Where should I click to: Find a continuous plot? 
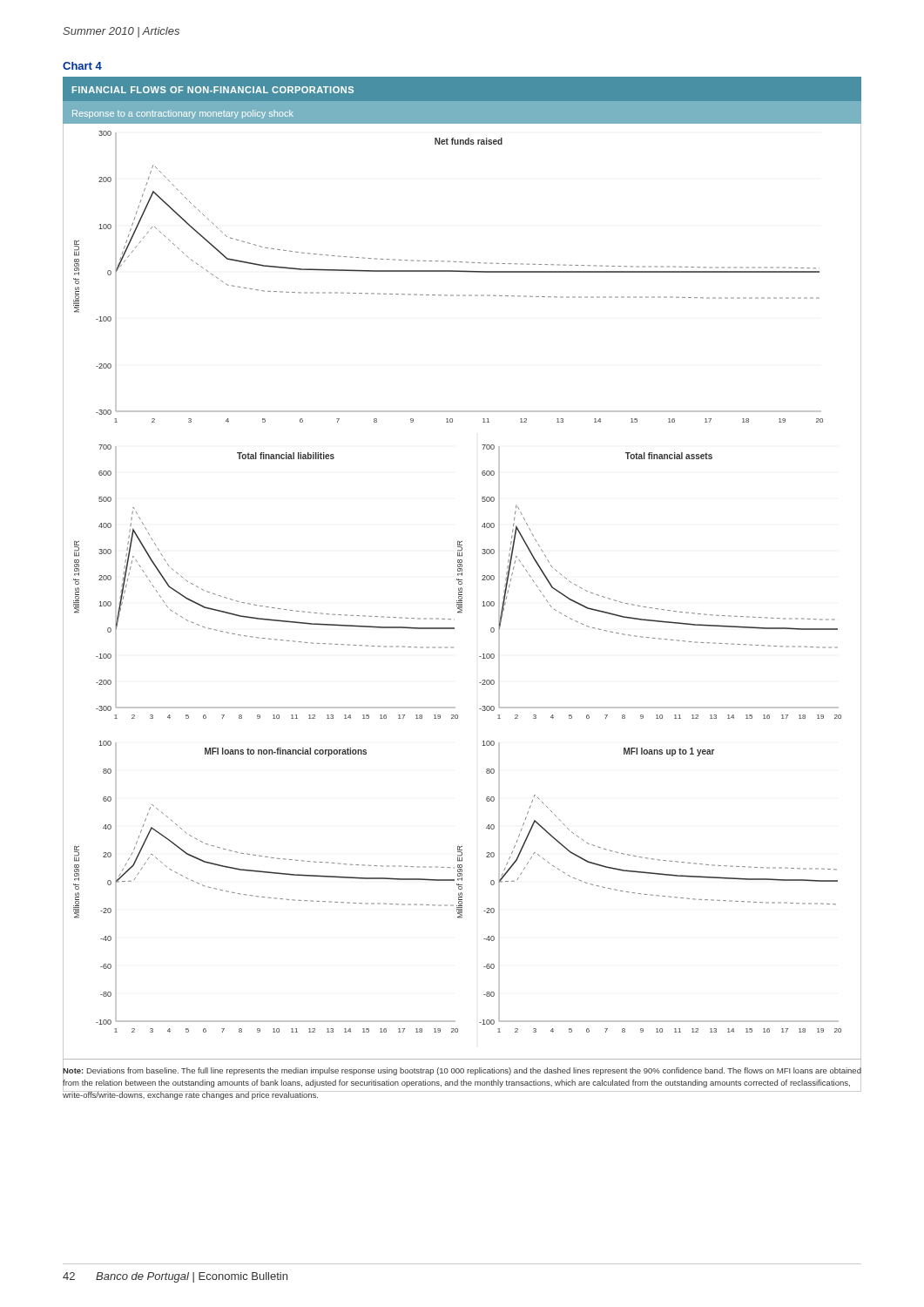462,584
